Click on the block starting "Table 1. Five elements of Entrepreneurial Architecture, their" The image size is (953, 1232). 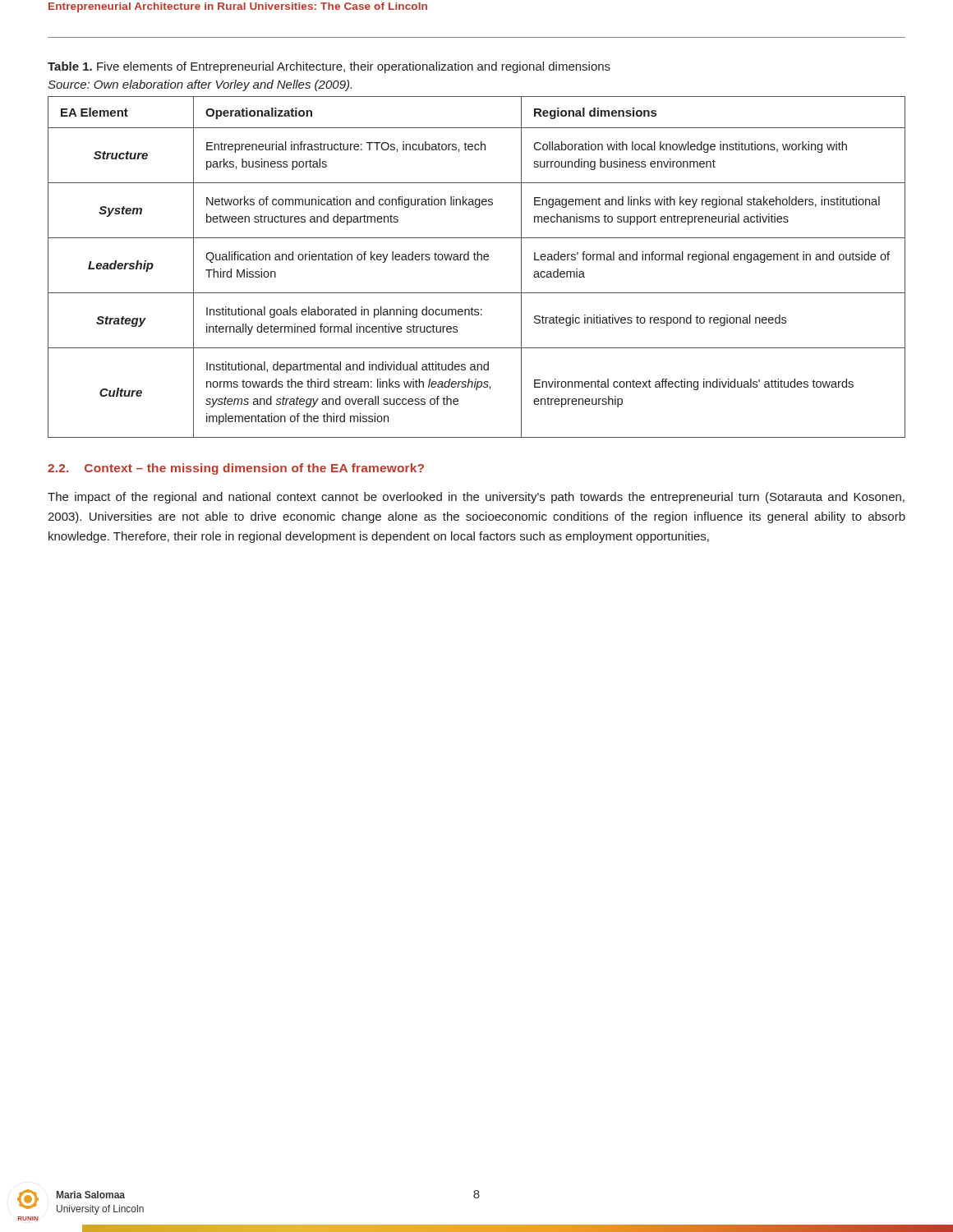coord(329,75)
